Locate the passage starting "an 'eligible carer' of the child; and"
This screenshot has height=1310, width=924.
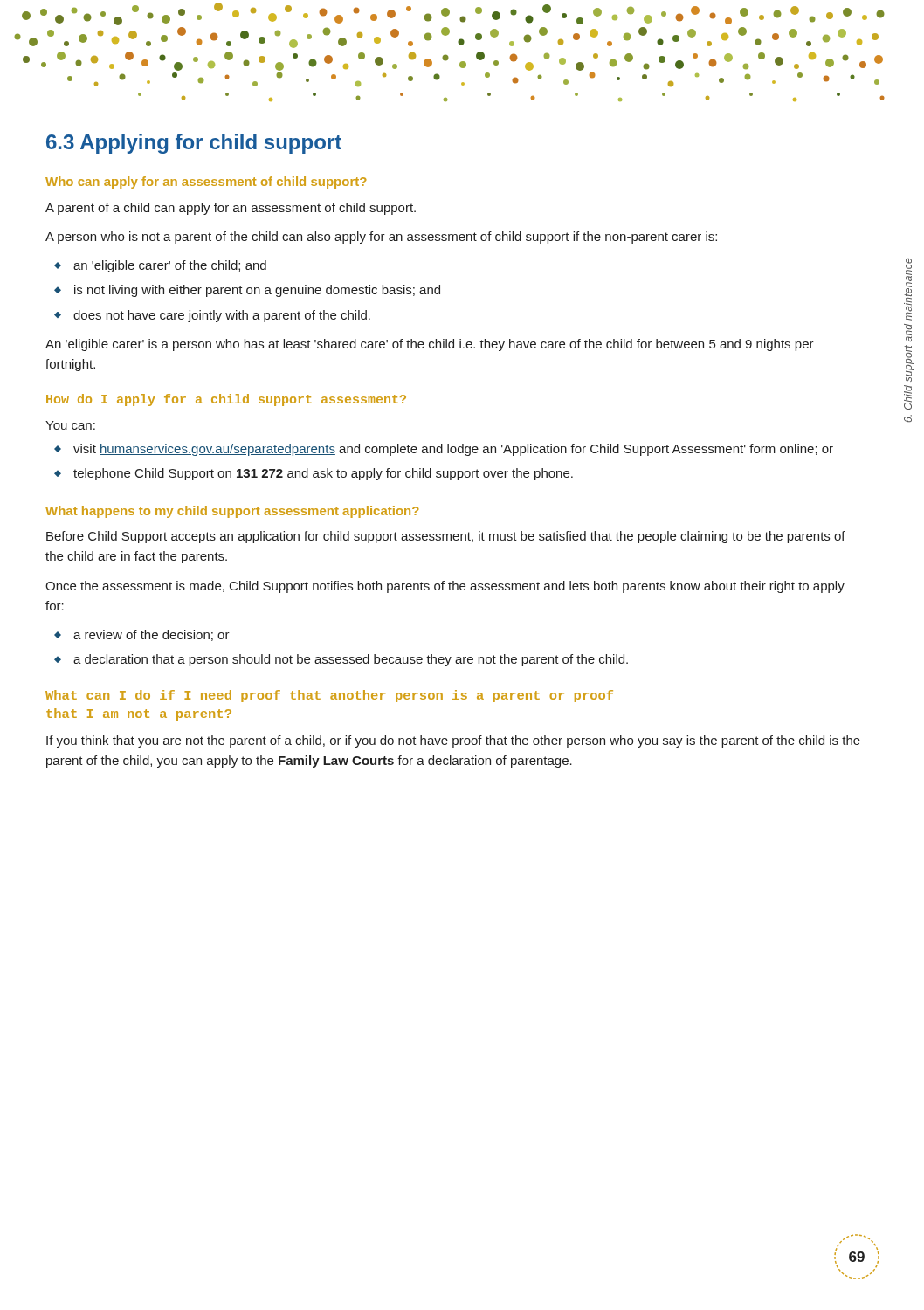coord(170,265)
